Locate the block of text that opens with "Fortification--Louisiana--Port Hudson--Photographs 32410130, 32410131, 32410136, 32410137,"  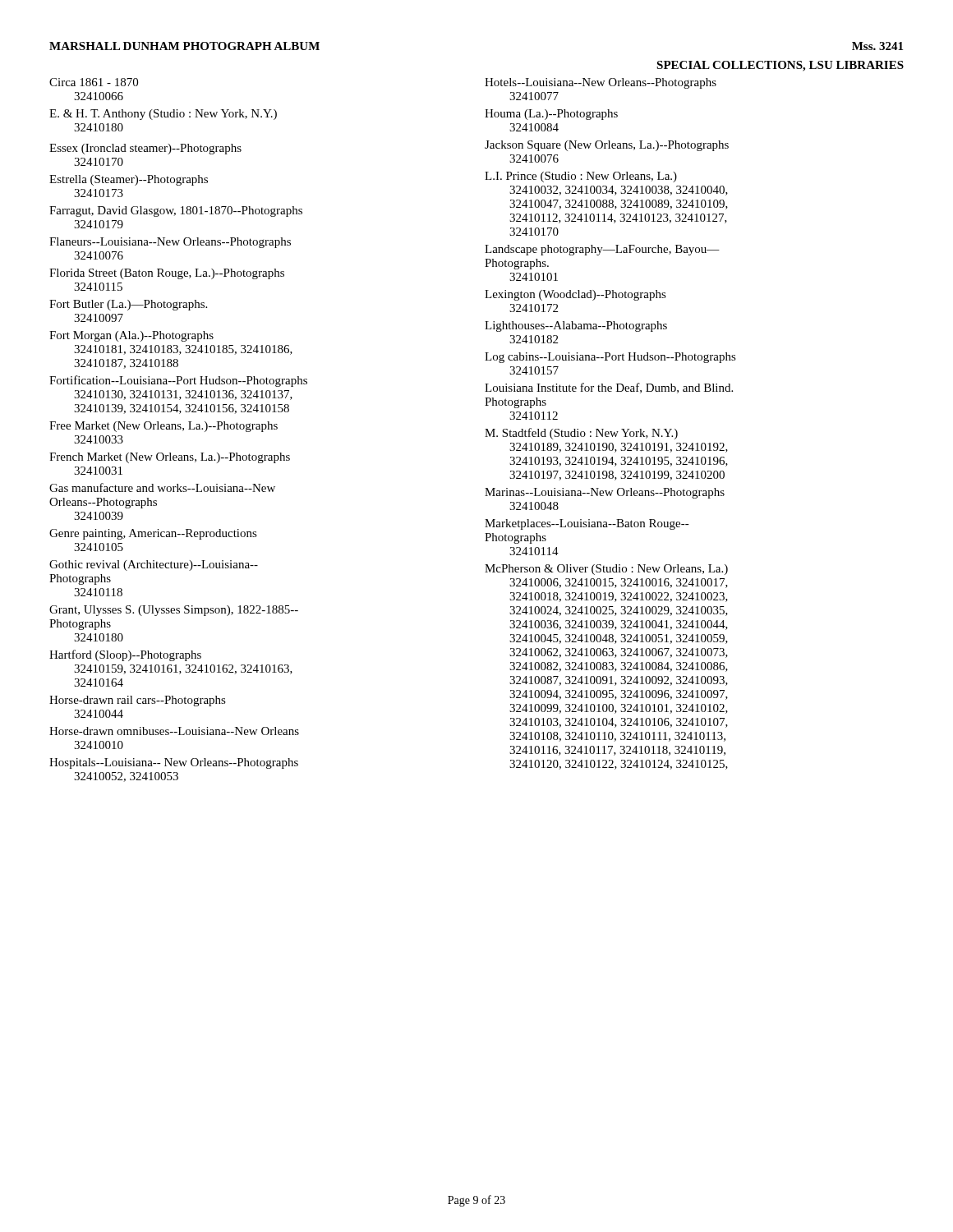pyautogui.click(x=251, y=395)
